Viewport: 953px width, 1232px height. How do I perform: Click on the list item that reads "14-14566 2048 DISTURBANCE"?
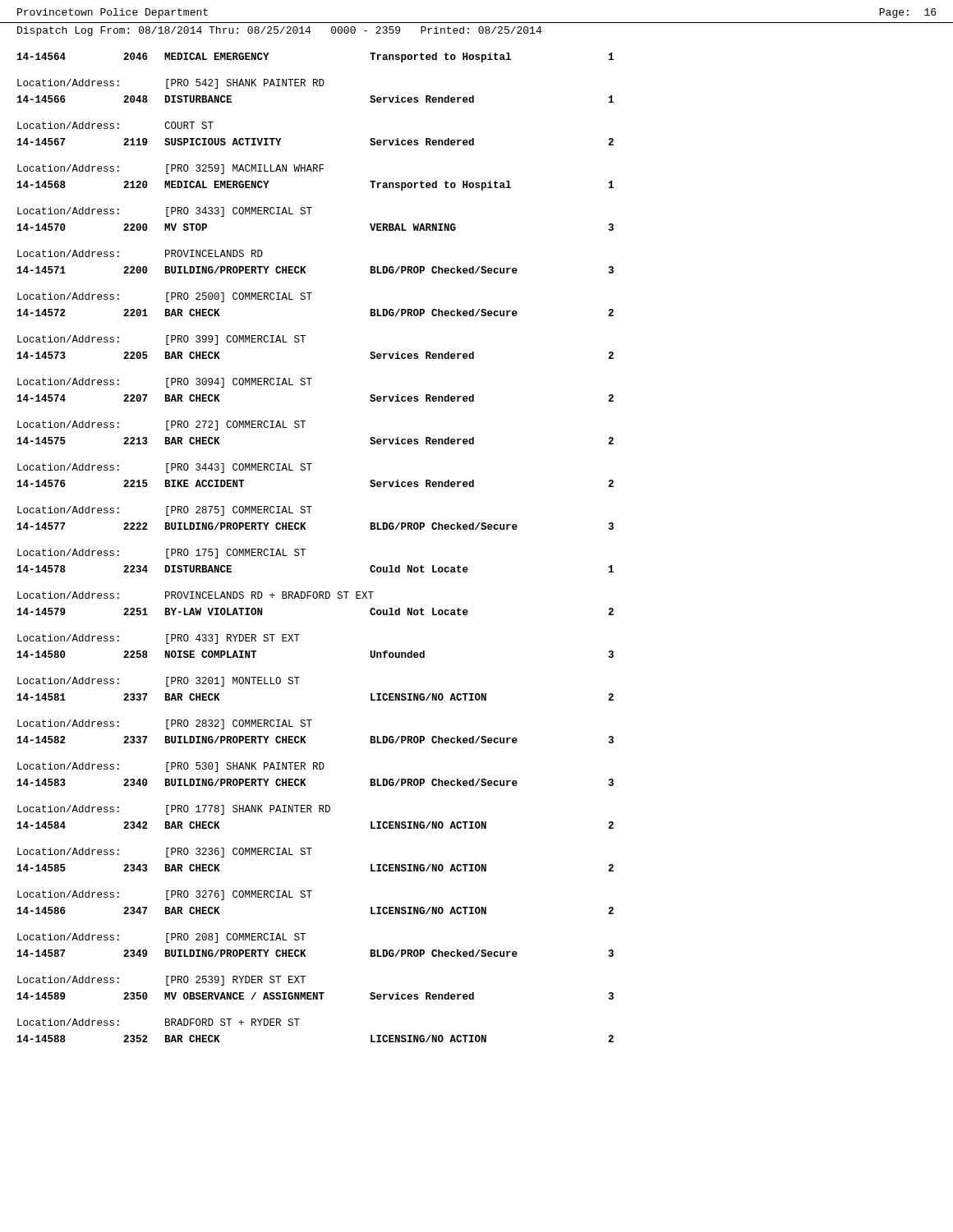coord(476,112)
